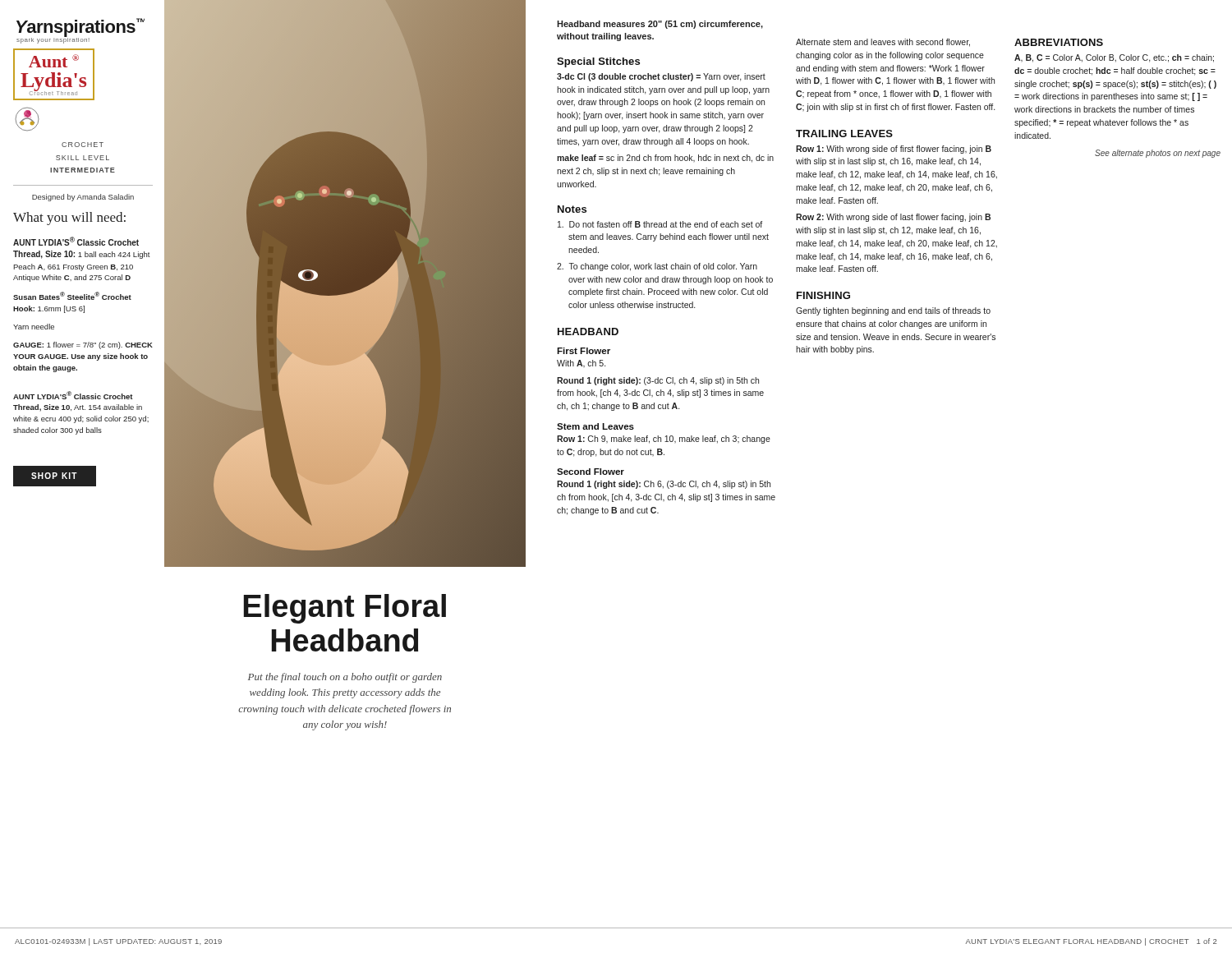The width and height of the screenshot is (1232, 953).
Task: Point to the block beginning "Row 1: With wrong side of"
Action: [x=897, y=174]
